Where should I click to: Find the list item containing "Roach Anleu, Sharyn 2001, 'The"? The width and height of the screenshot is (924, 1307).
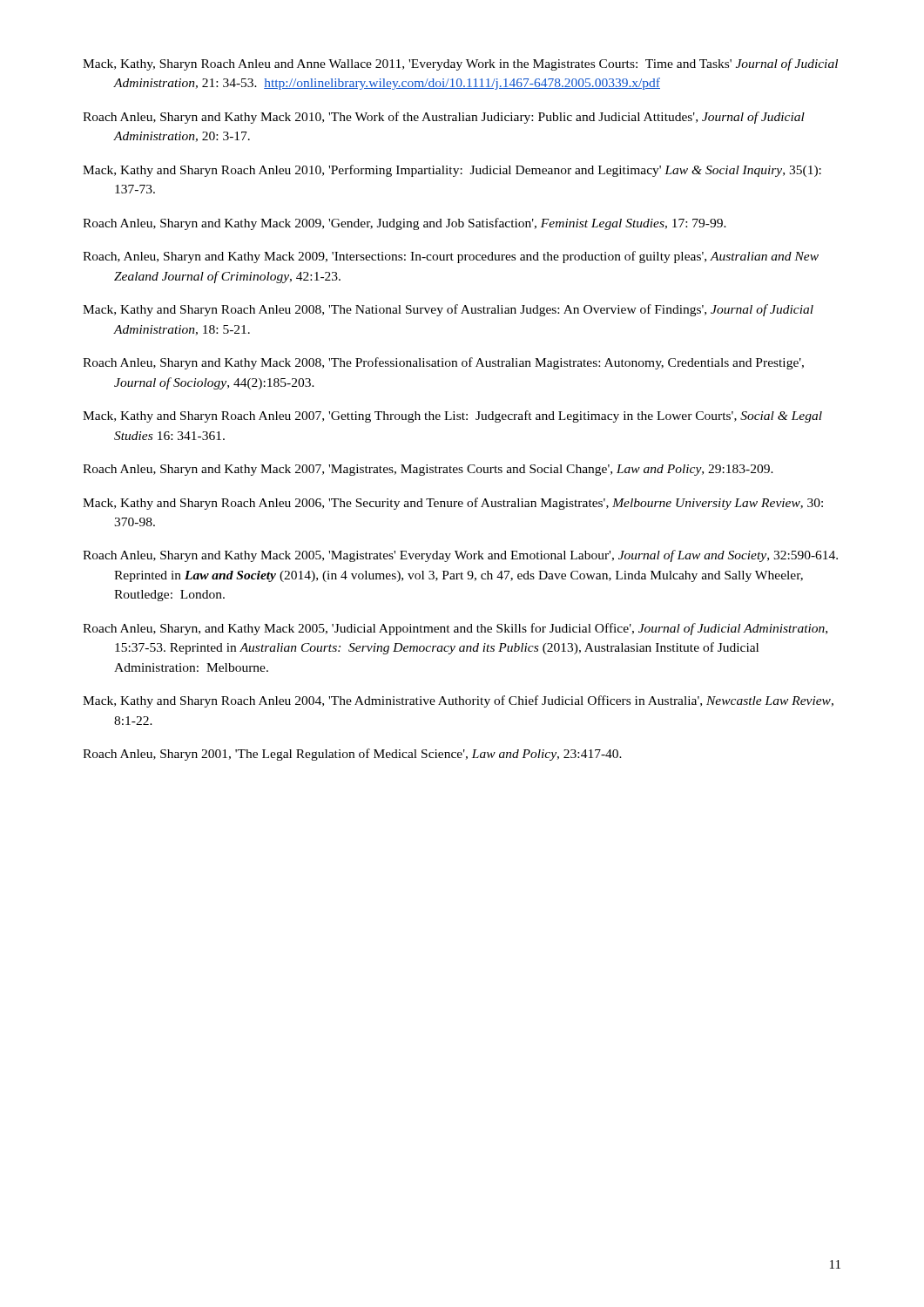(352, 753)
